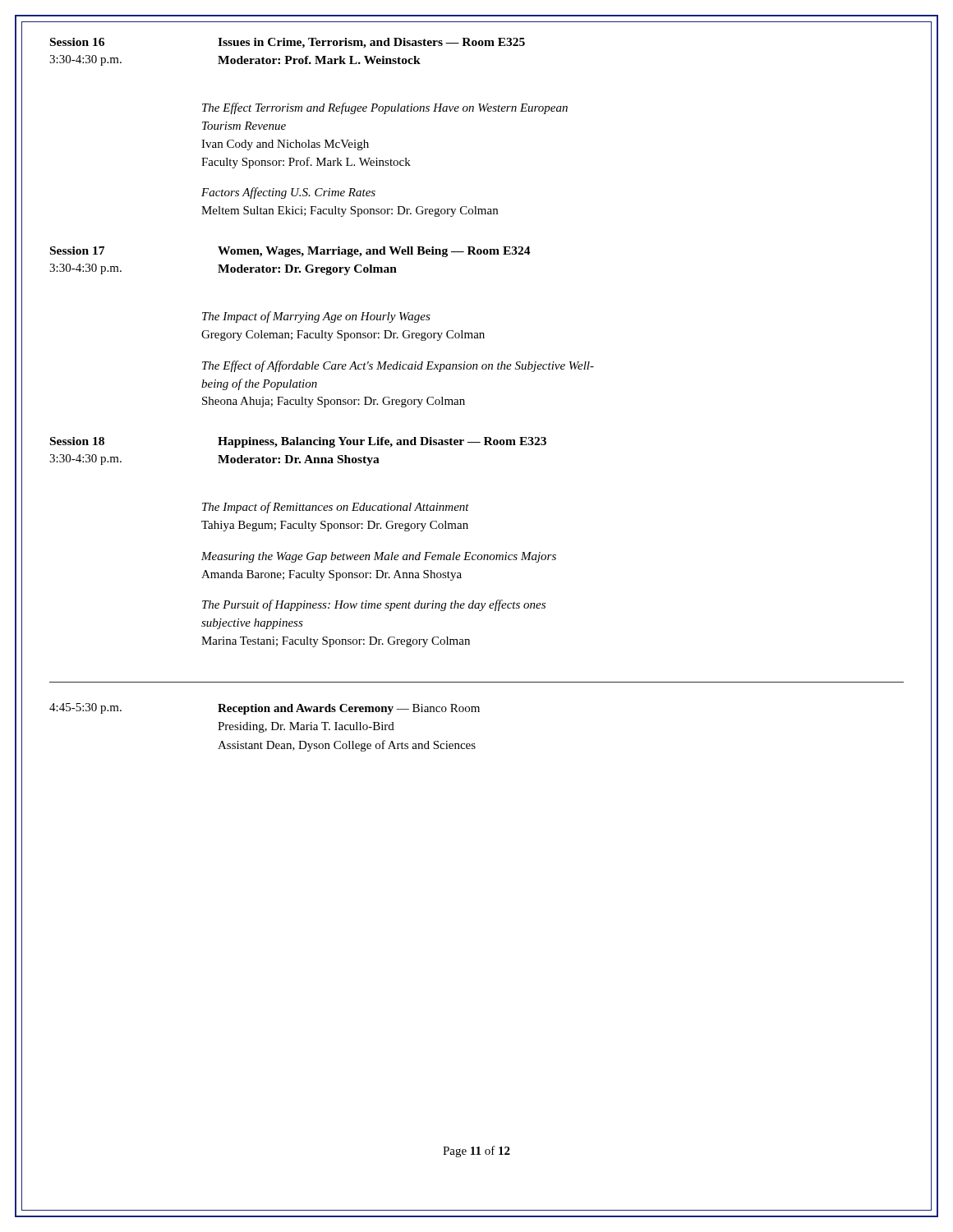
Task: Click on the text block containing "The Effect Terrorism and Refugee Populations Have"
Action: click(x=385, y=108)
